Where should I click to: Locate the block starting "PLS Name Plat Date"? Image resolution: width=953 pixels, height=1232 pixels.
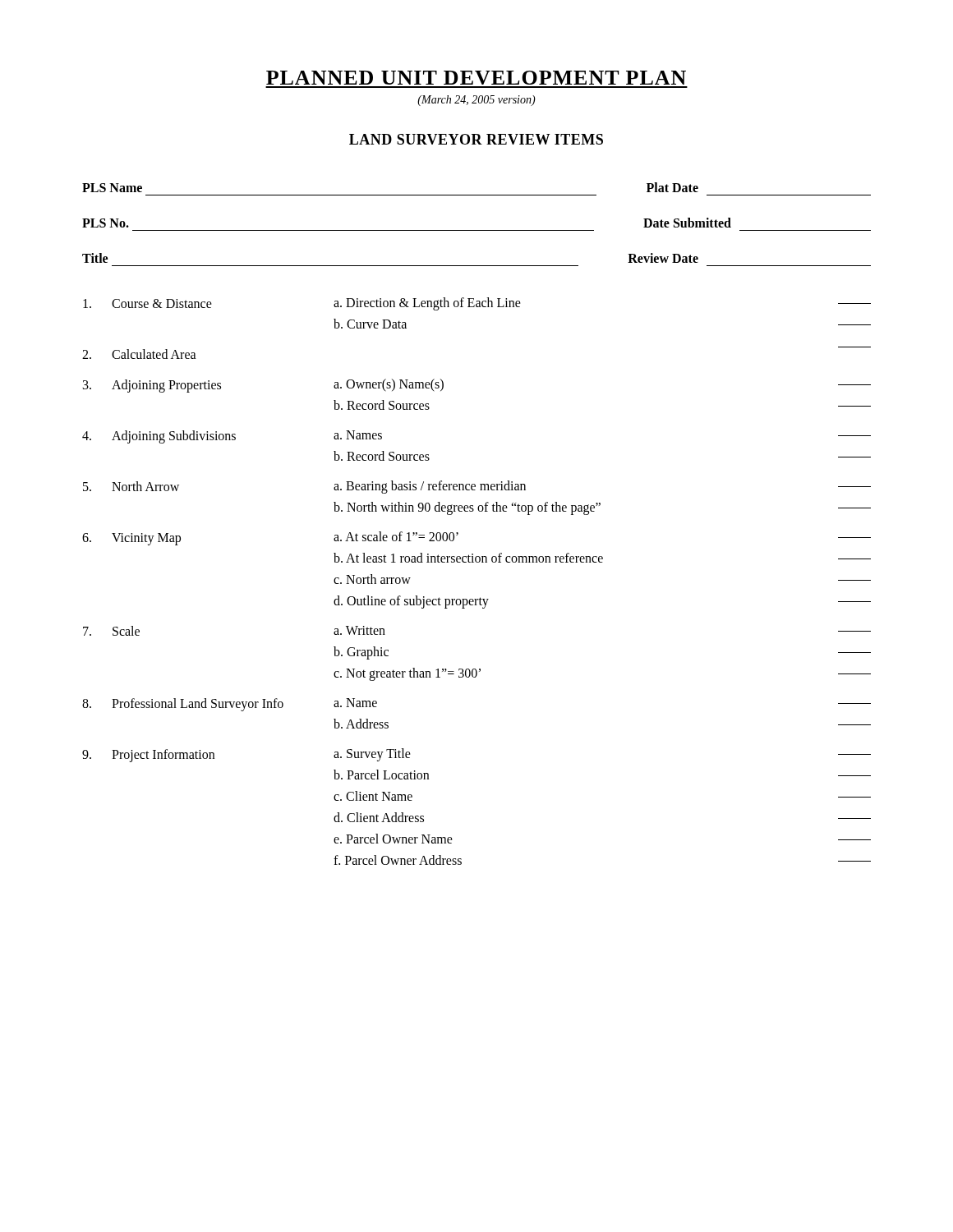(x=476, y=187)
